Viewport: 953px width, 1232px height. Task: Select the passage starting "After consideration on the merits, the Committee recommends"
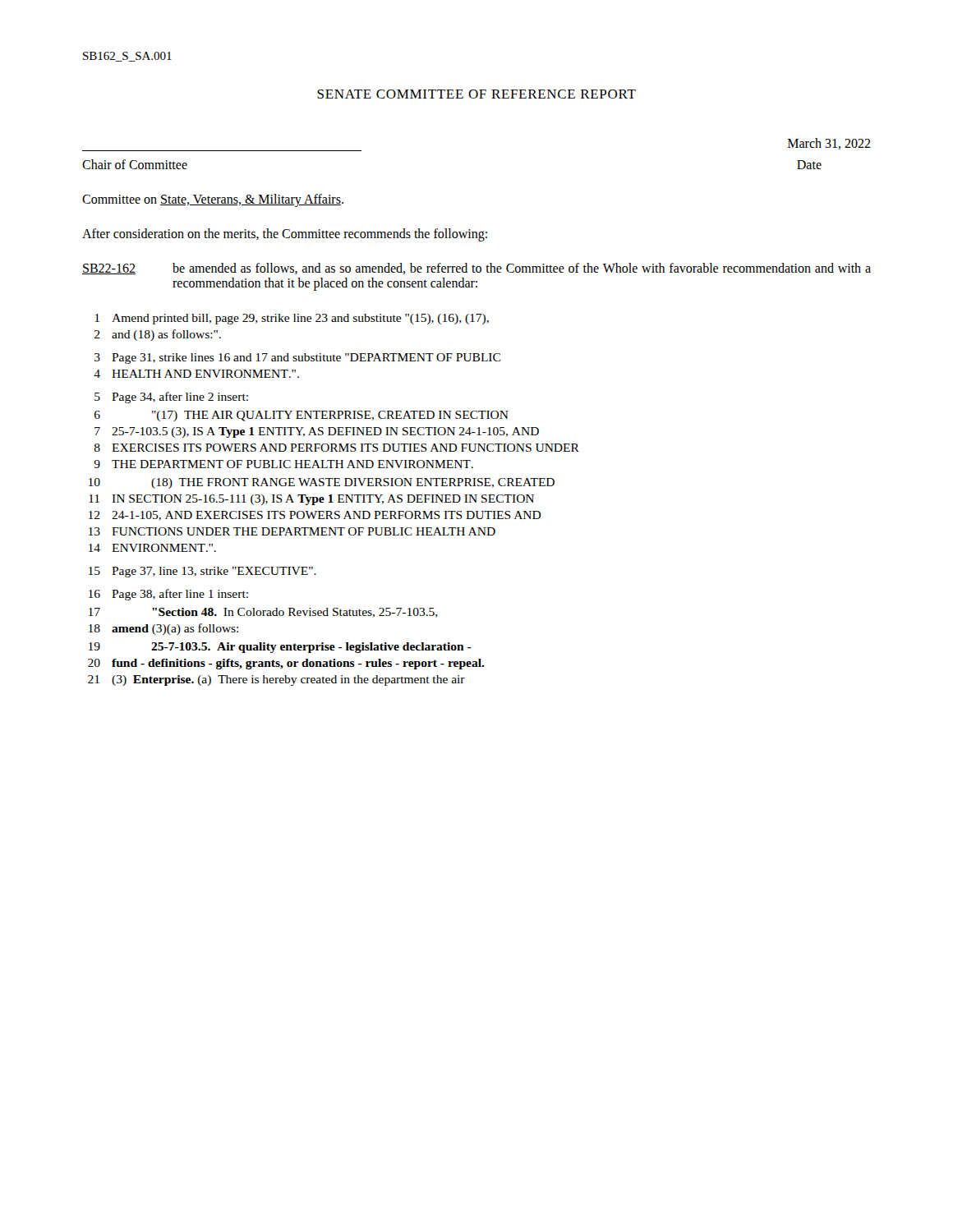pos(285,234)
